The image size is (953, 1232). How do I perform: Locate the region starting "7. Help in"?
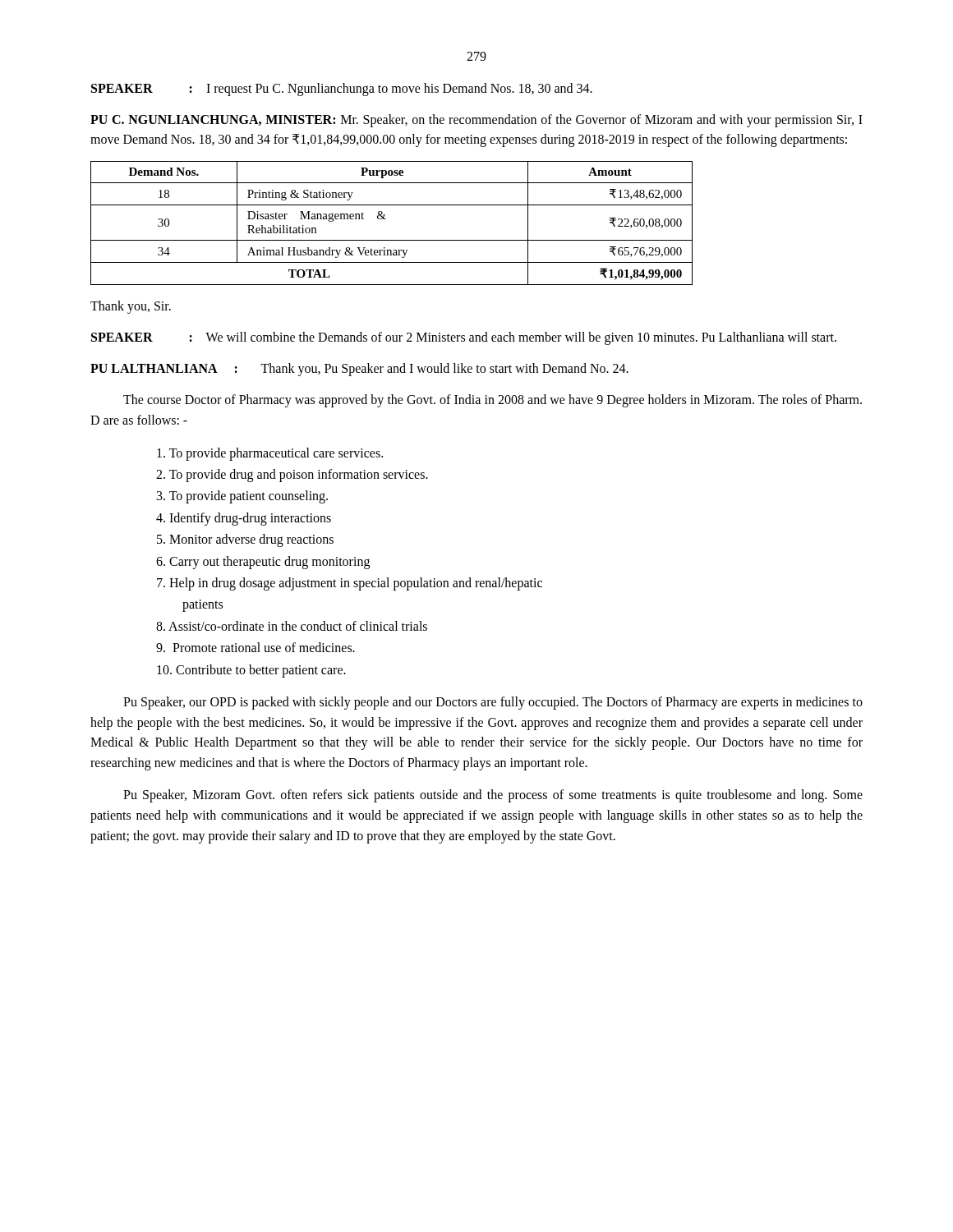pos(349,594)
